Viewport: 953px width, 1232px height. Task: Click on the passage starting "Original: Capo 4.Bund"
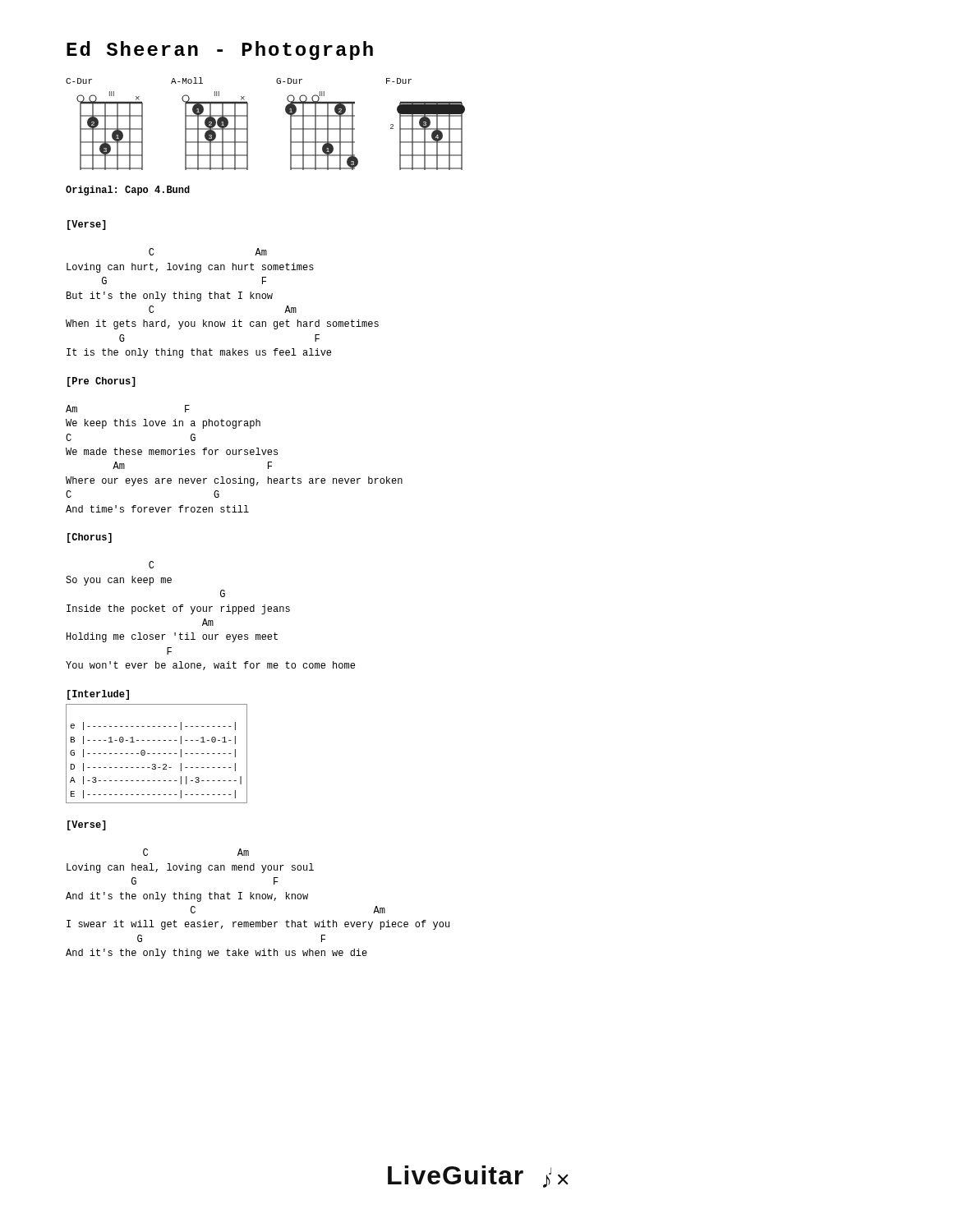[x=128, y=191]
